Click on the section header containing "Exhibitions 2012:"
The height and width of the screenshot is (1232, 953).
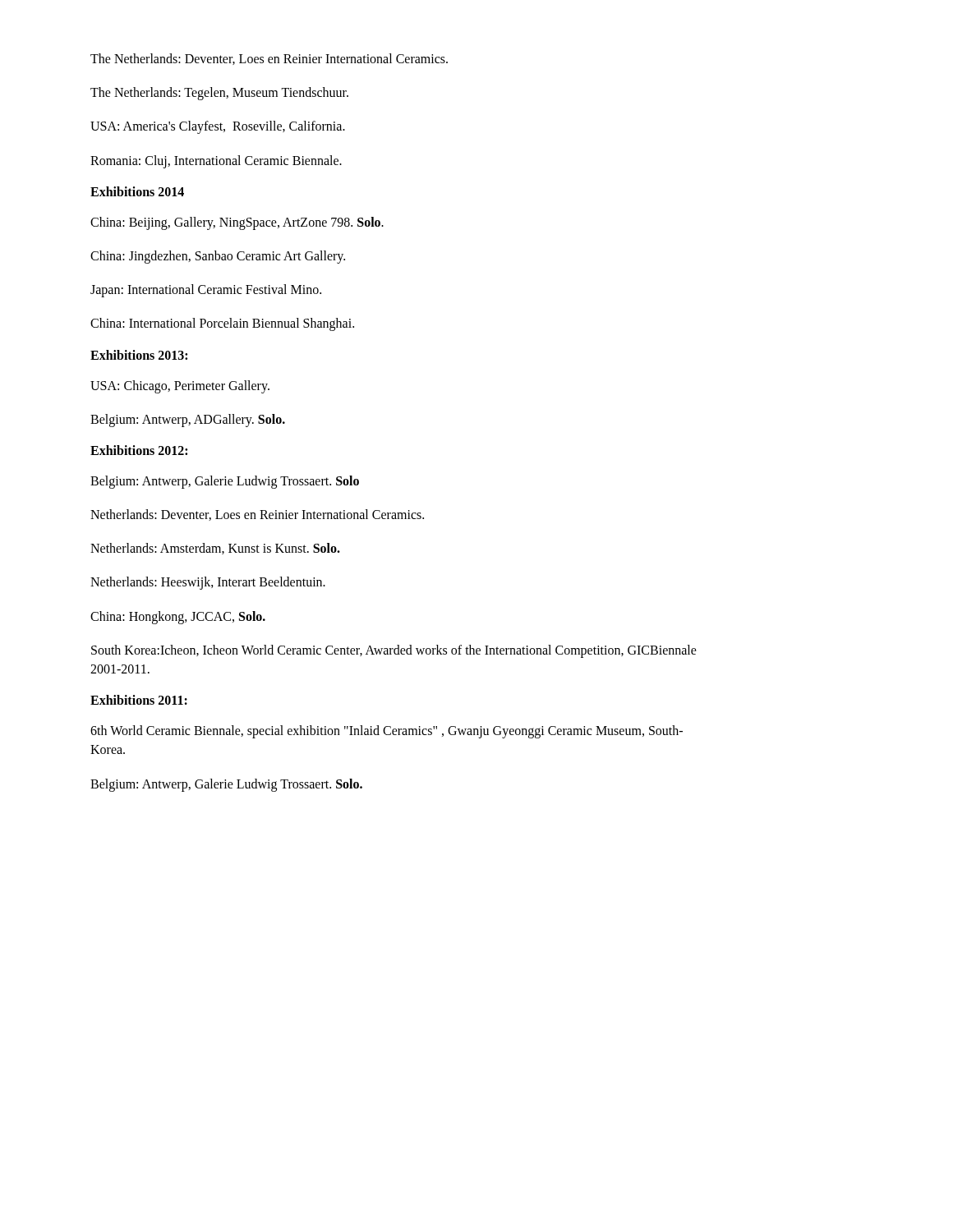pyautogui.click(x=139, y=450)
